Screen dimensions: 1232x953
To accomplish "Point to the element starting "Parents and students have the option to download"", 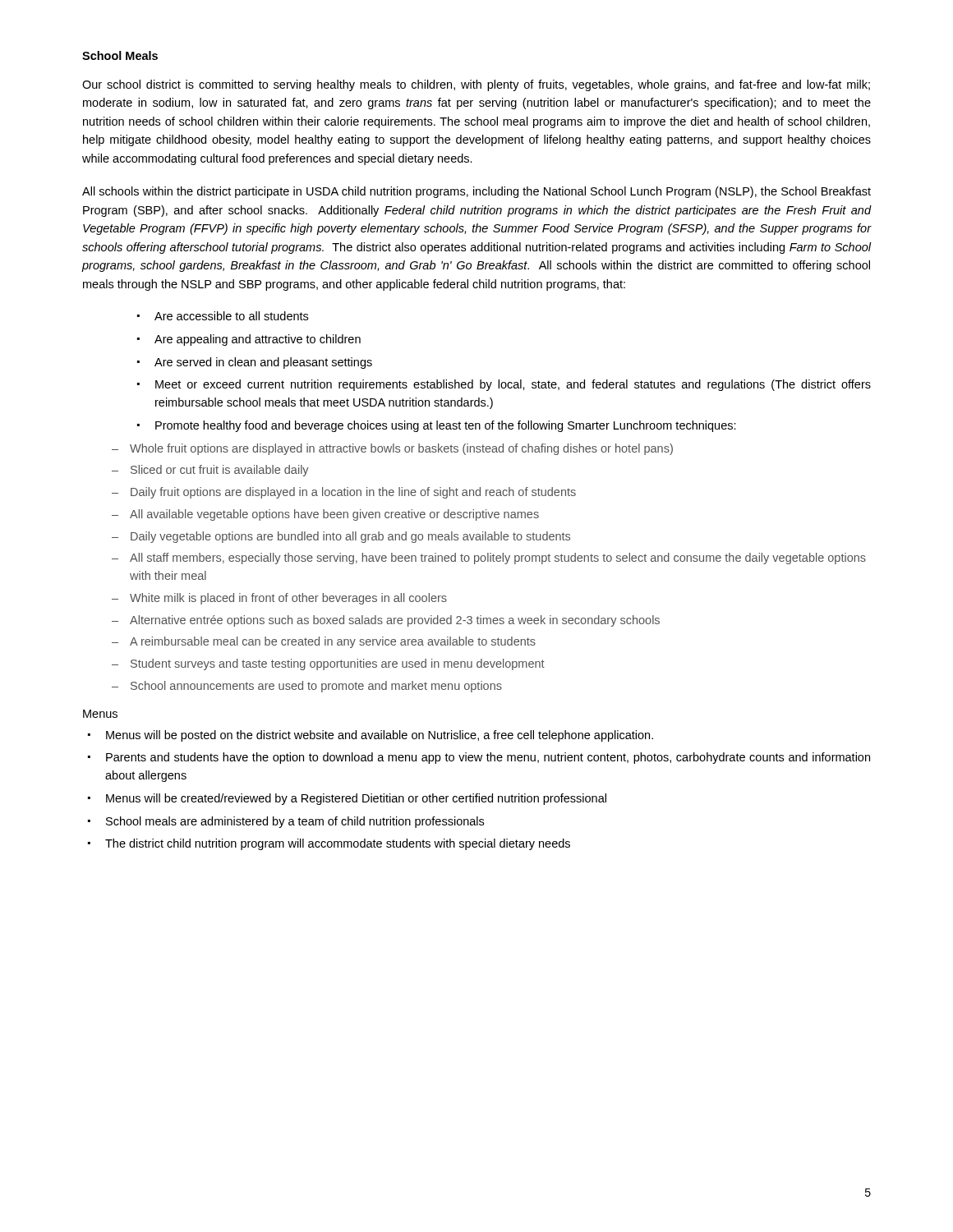I will pos(476,767).
